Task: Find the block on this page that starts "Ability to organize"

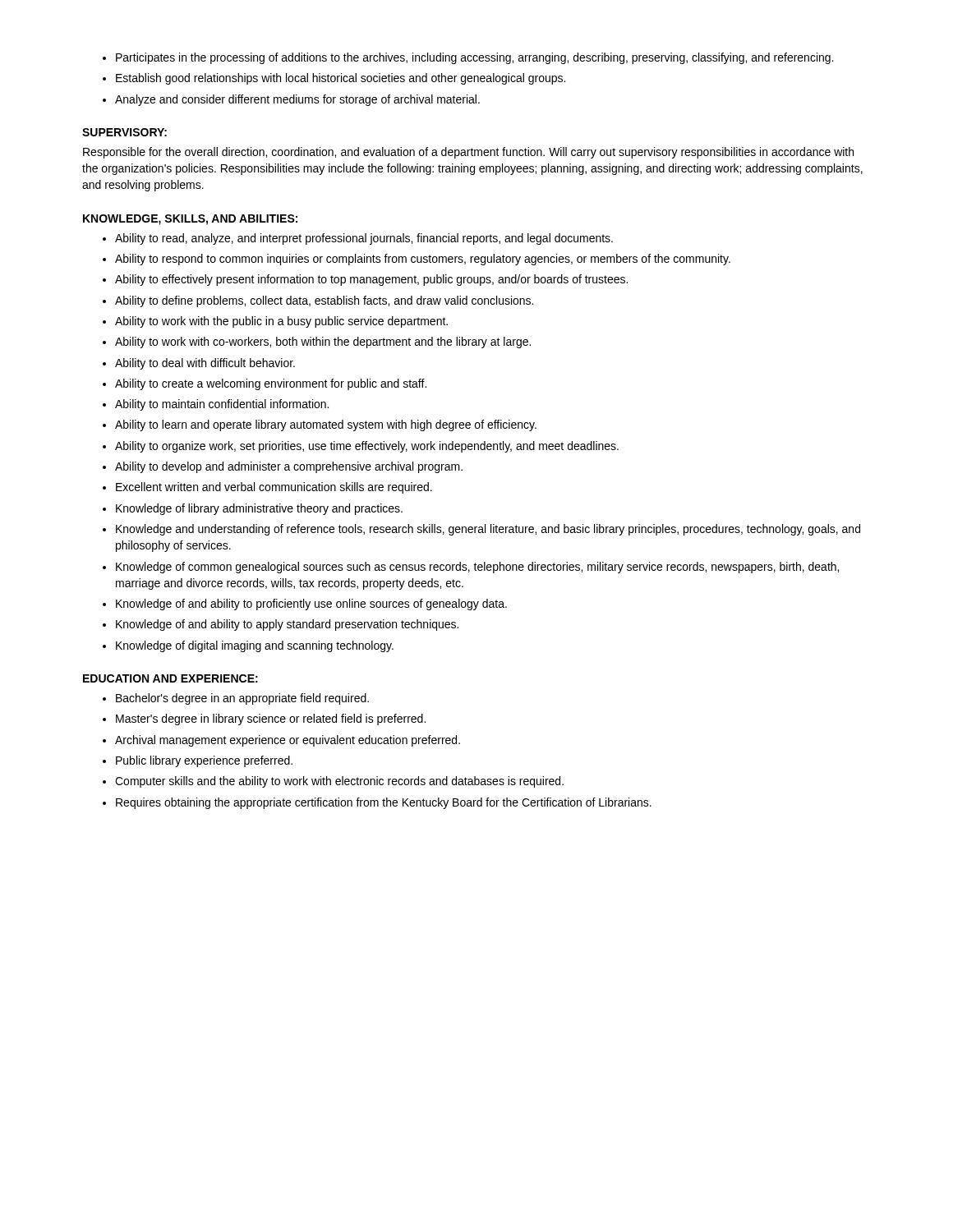Action: 367,446
